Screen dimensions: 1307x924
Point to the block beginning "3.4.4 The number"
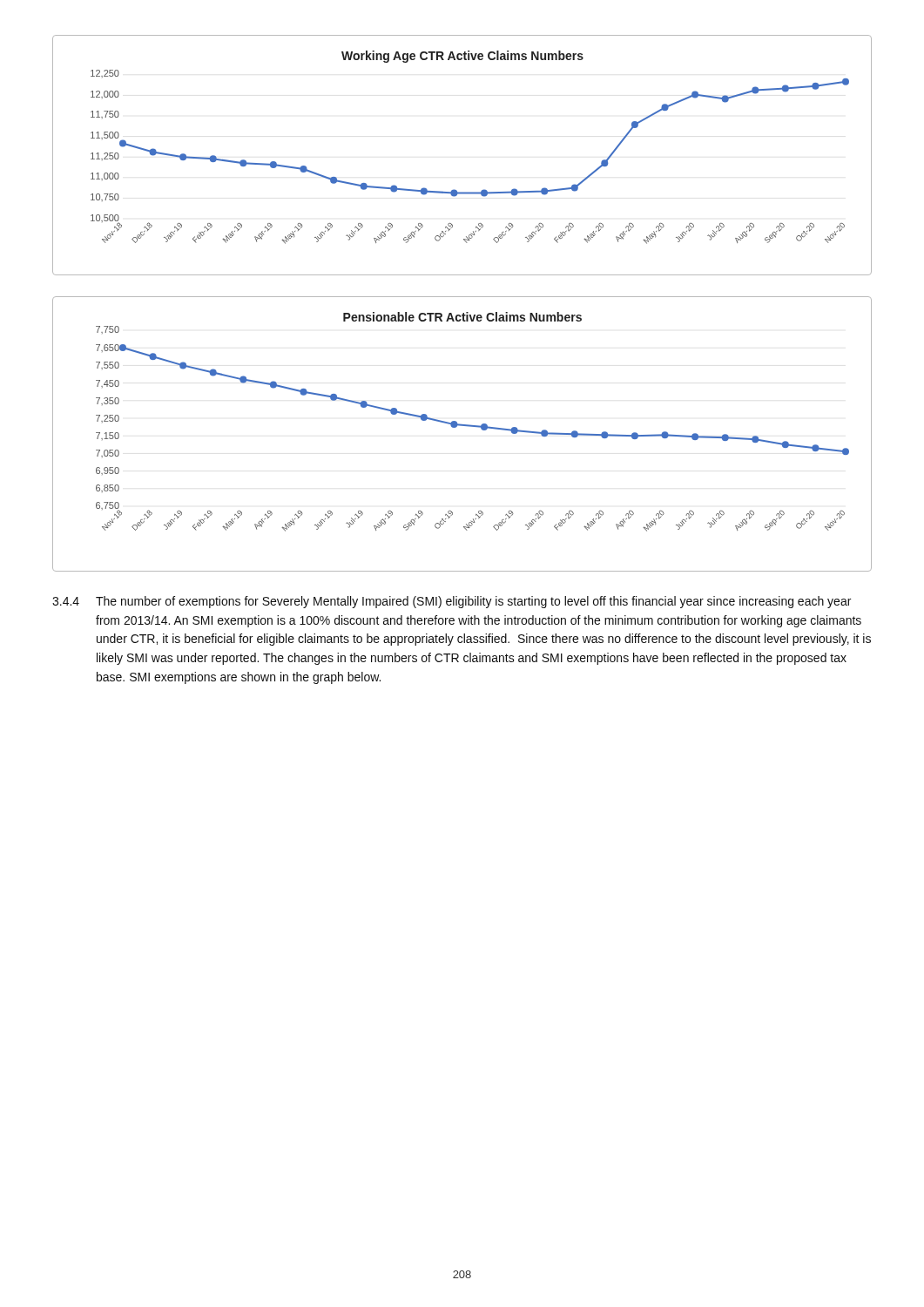[x=462, y=640]
